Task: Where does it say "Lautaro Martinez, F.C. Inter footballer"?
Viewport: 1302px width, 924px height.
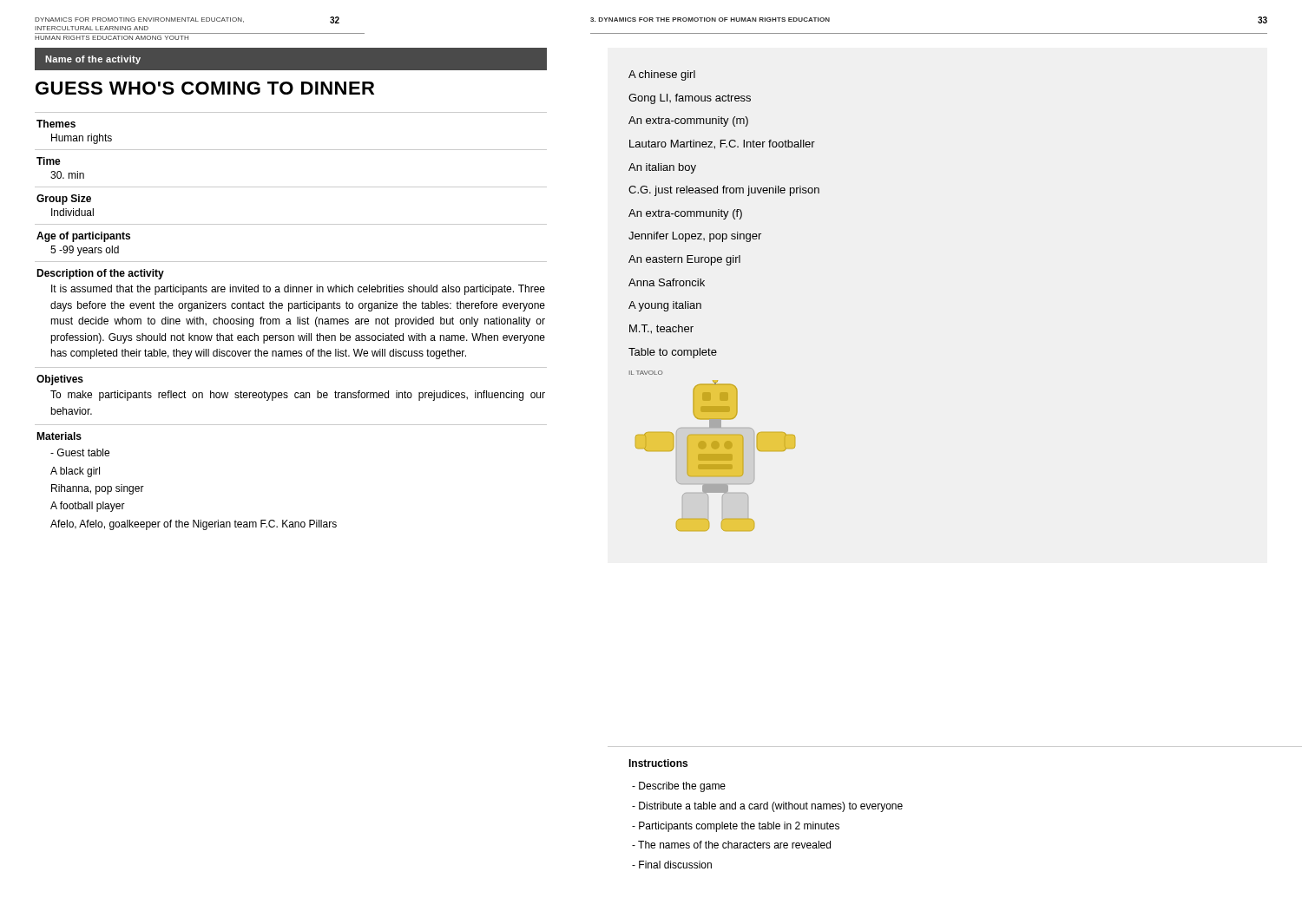Action: [x=722, y=144]
